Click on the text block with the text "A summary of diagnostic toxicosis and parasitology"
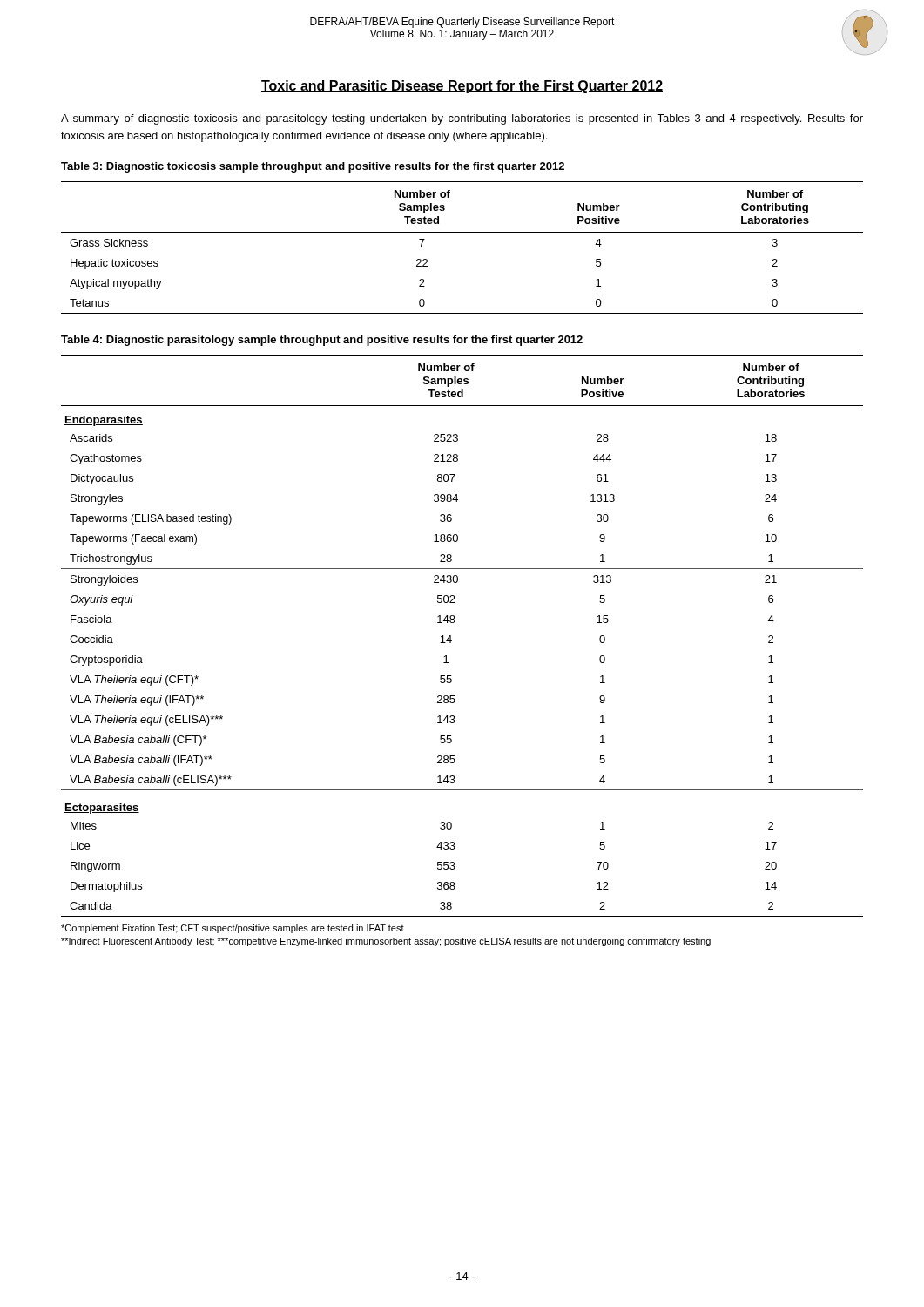Image resolution: width=924 pixels, height=1307 pixels. coord(462,127)
